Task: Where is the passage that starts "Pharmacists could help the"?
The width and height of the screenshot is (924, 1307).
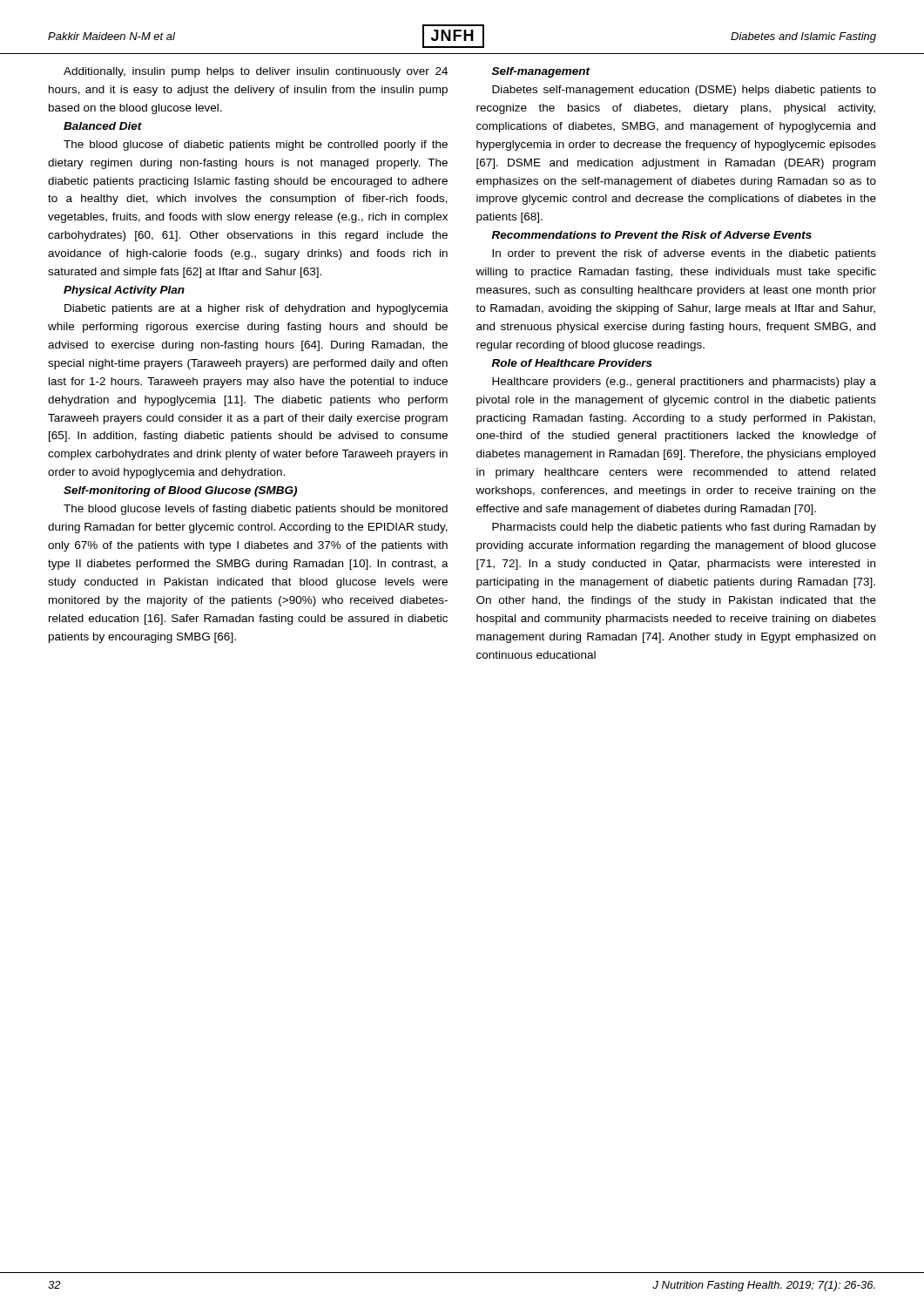Action: [676, 591]
